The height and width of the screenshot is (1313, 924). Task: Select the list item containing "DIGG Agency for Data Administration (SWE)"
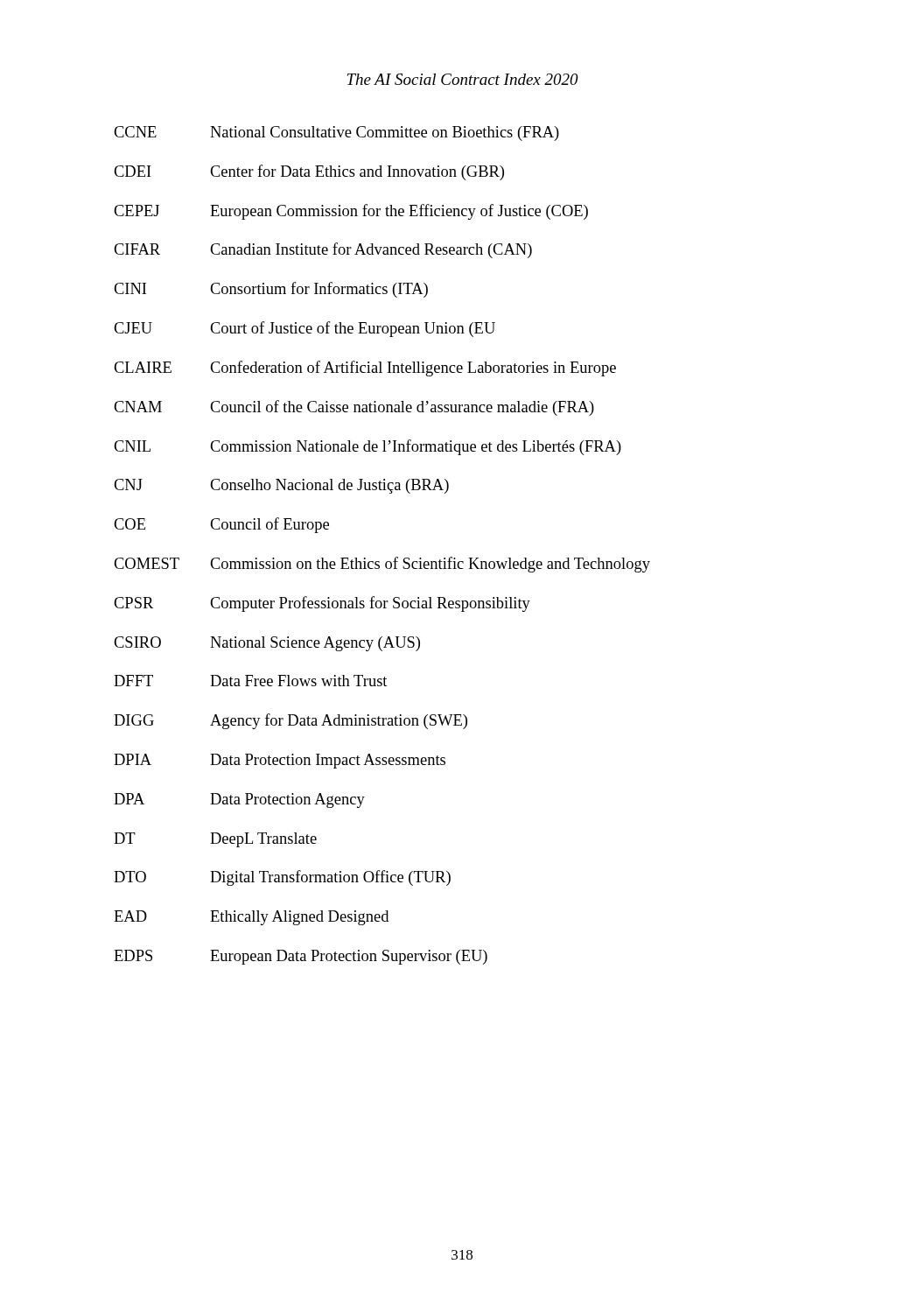462,721
